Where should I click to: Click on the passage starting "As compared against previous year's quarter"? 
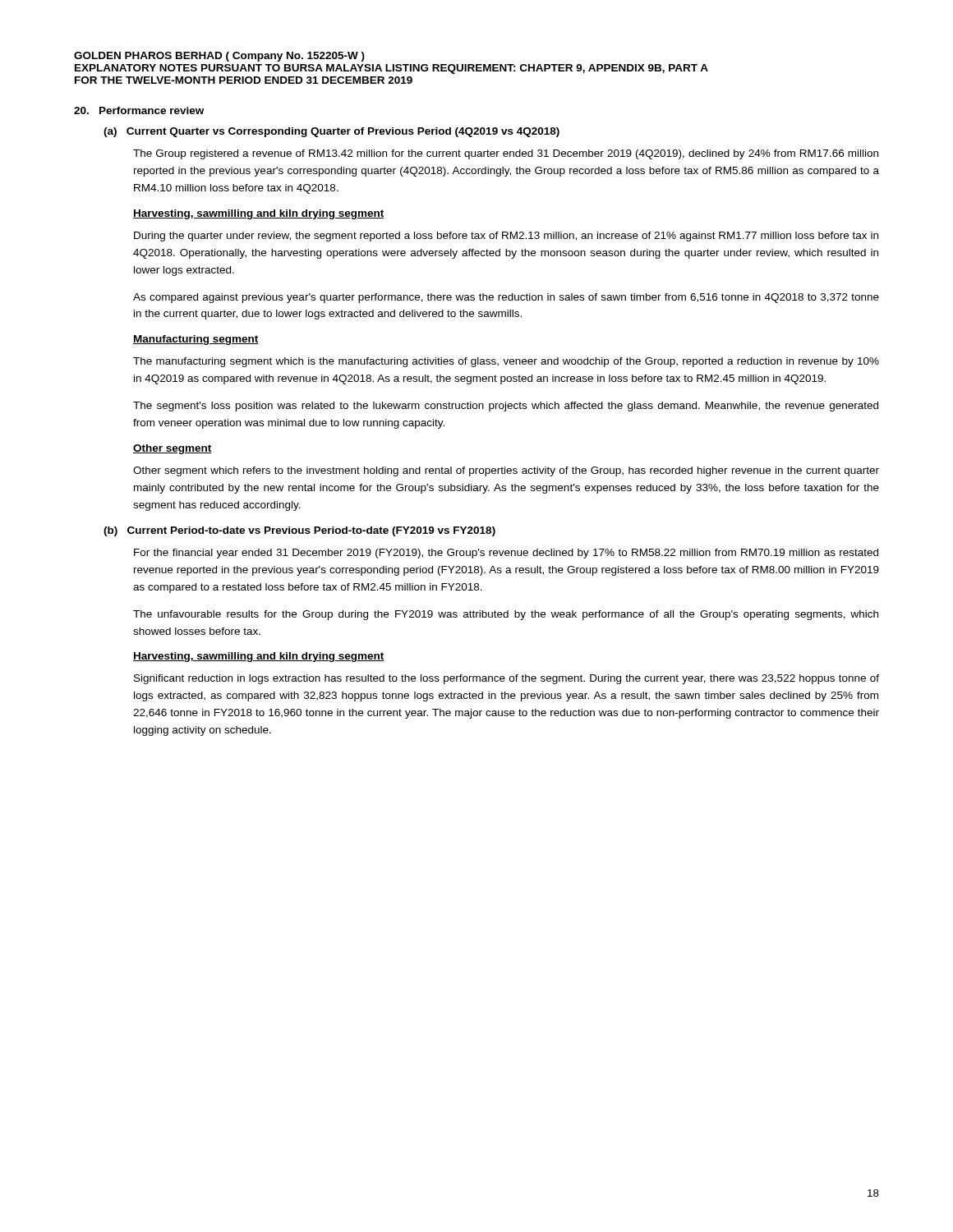pos(506,305)
